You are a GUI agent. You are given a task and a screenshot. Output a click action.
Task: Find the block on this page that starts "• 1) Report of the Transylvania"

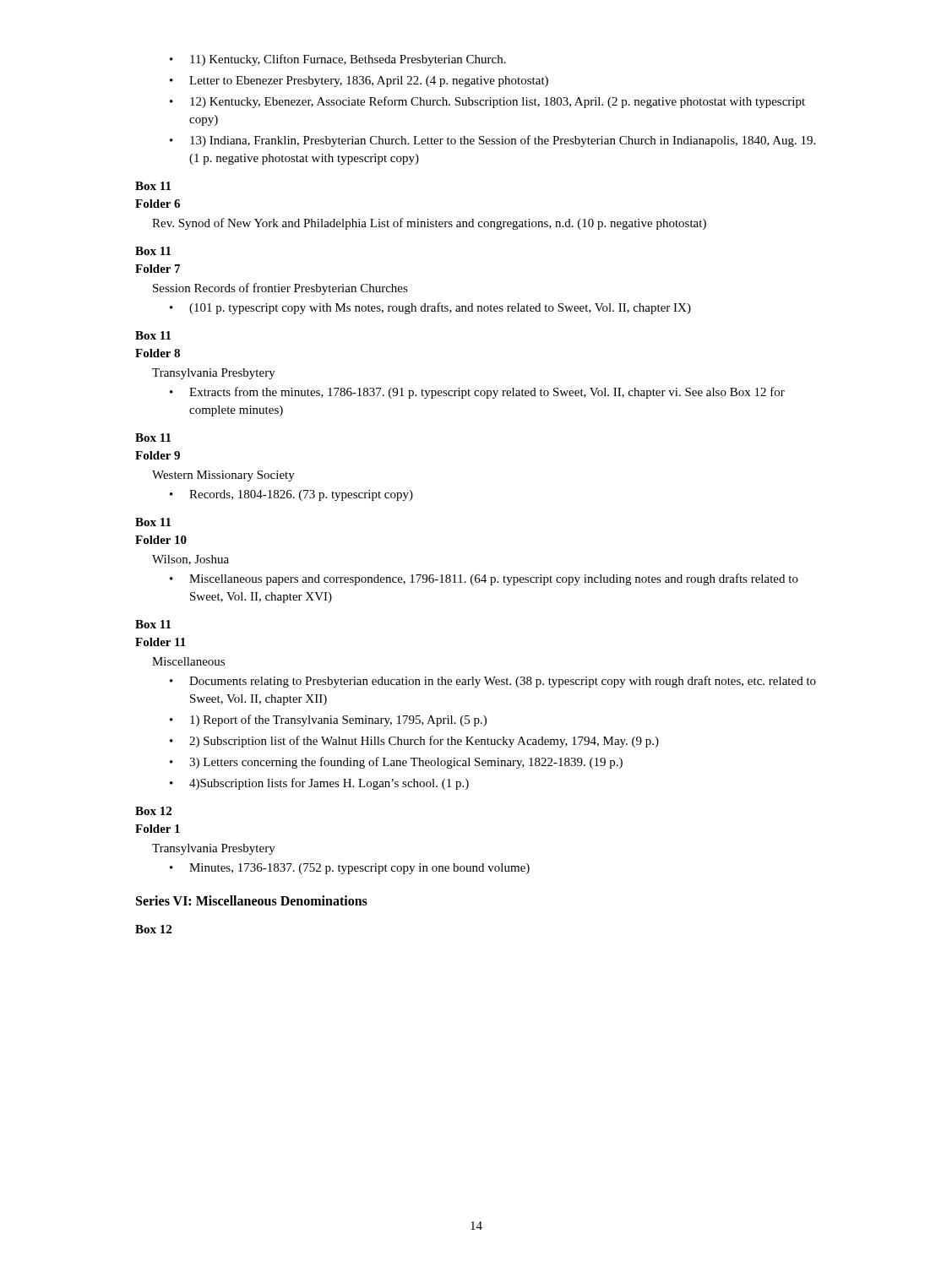tap(493, 720)
